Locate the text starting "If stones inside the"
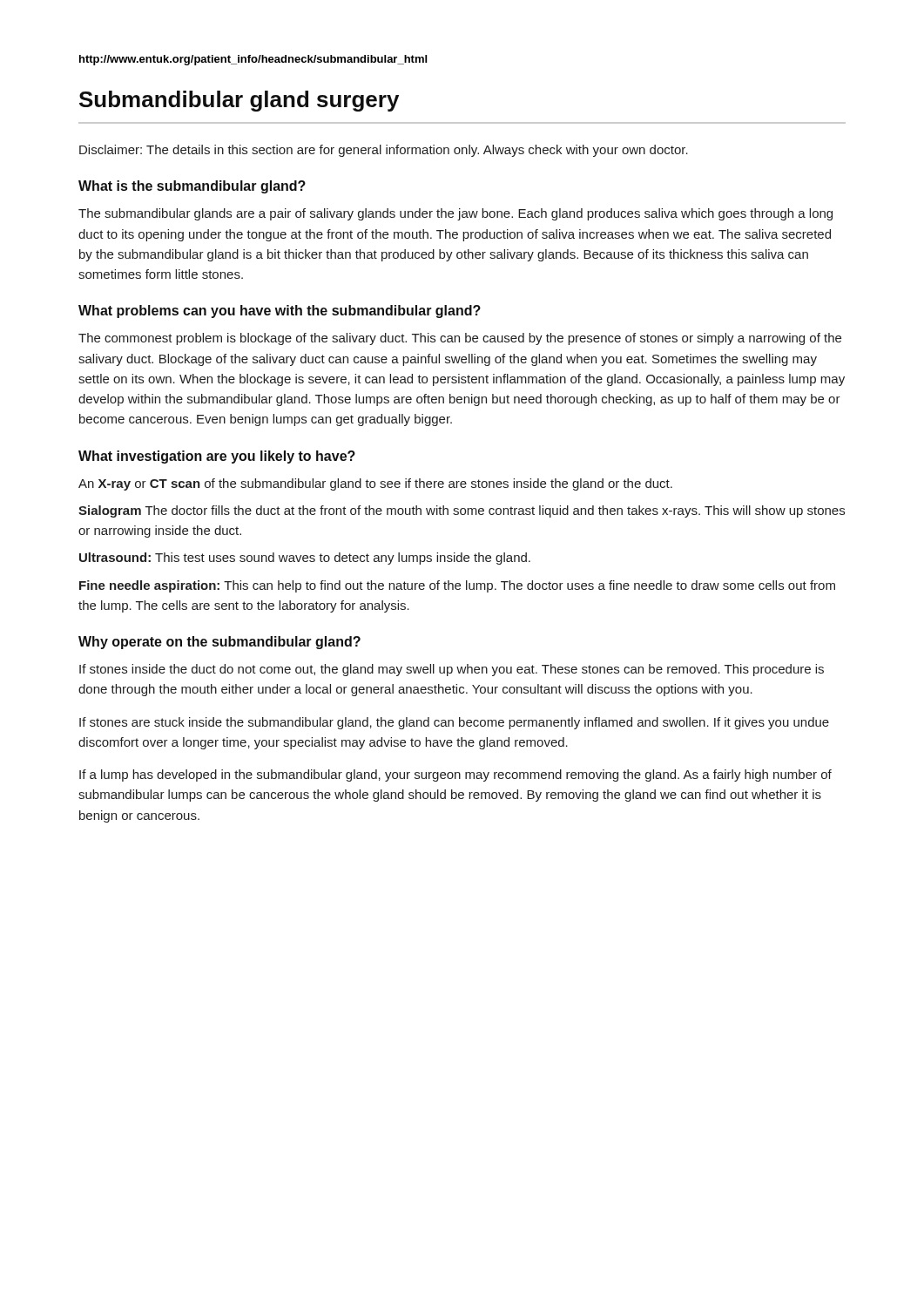This screenshot has width=924, height=1307. [x=451, y=679]
